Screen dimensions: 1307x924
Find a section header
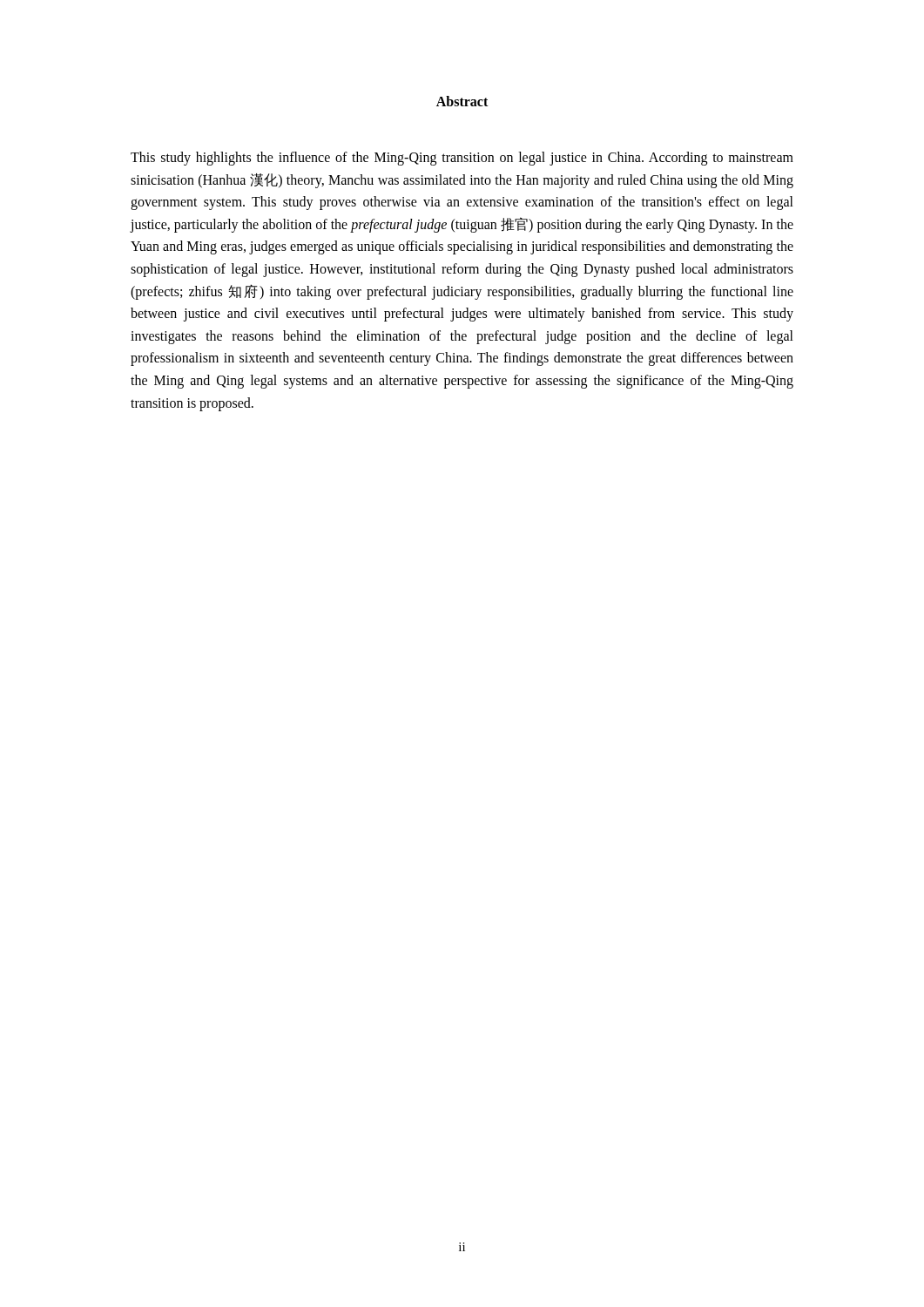tap(462, 101)
